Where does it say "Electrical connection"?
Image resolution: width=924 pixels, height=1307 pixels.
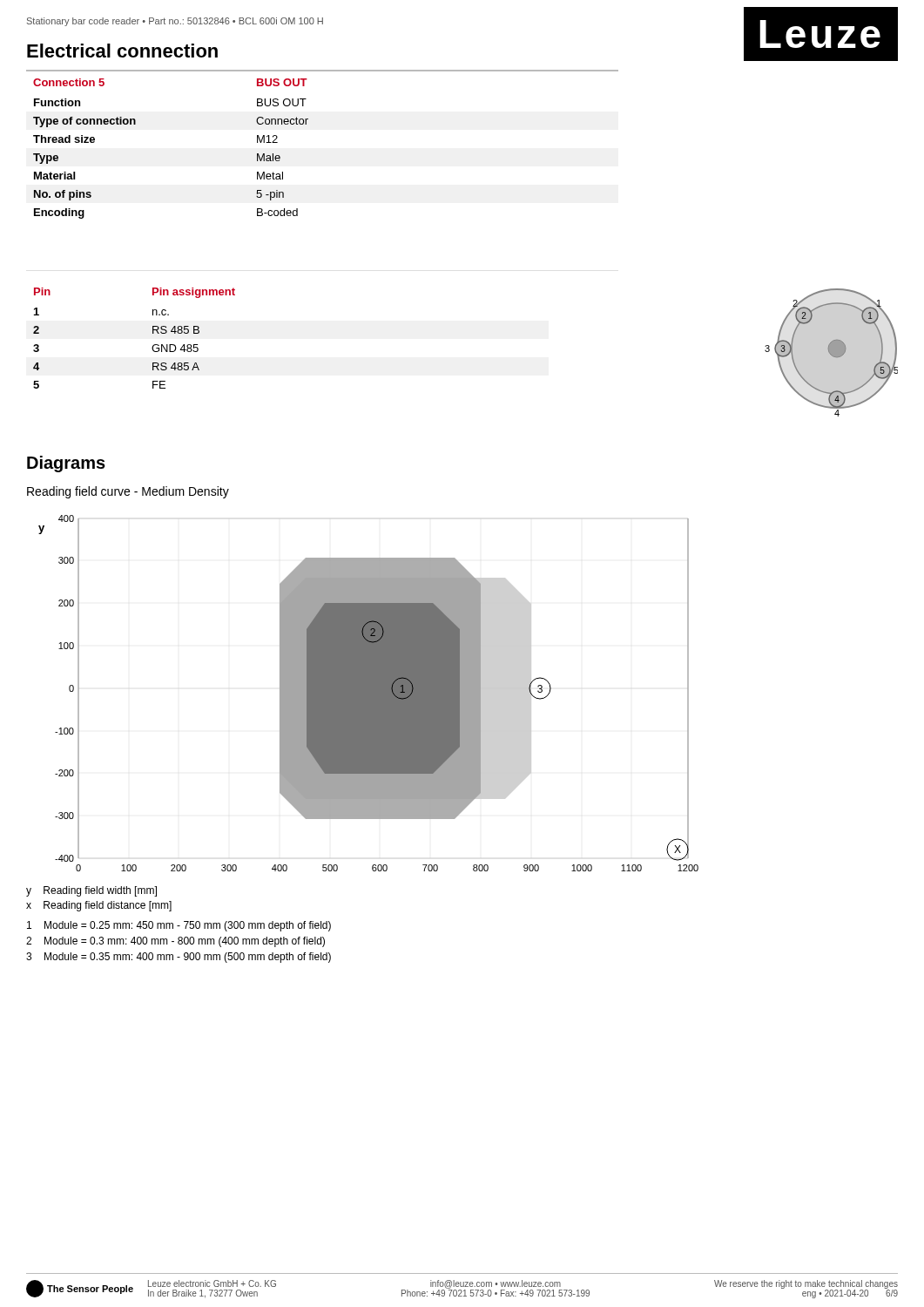coord(122,51)
